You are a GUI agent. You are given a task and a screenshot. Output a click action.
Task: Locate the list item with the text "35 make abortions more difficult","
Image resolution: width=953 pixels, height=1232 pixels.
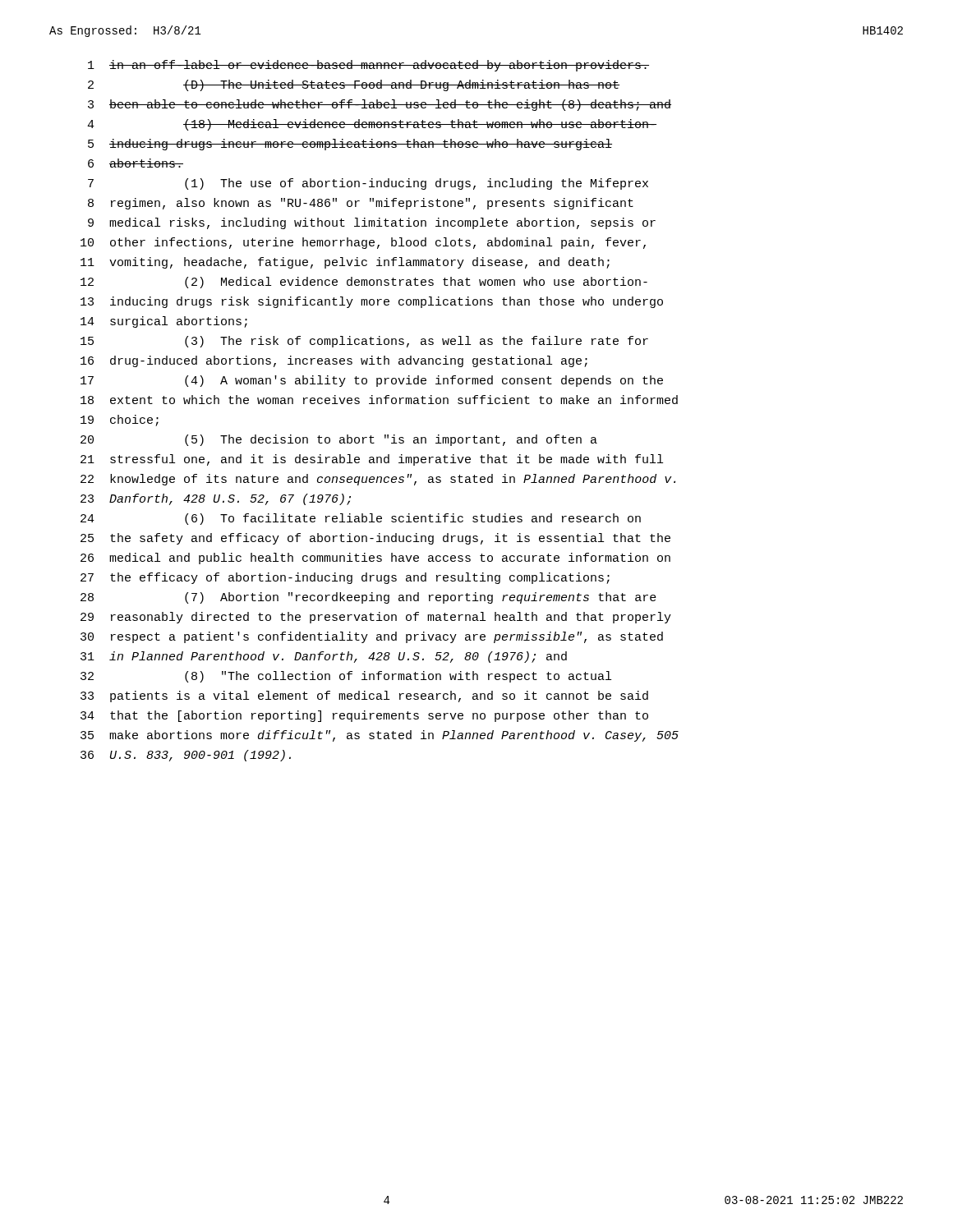pyautogui.click(x=476, y=737)
